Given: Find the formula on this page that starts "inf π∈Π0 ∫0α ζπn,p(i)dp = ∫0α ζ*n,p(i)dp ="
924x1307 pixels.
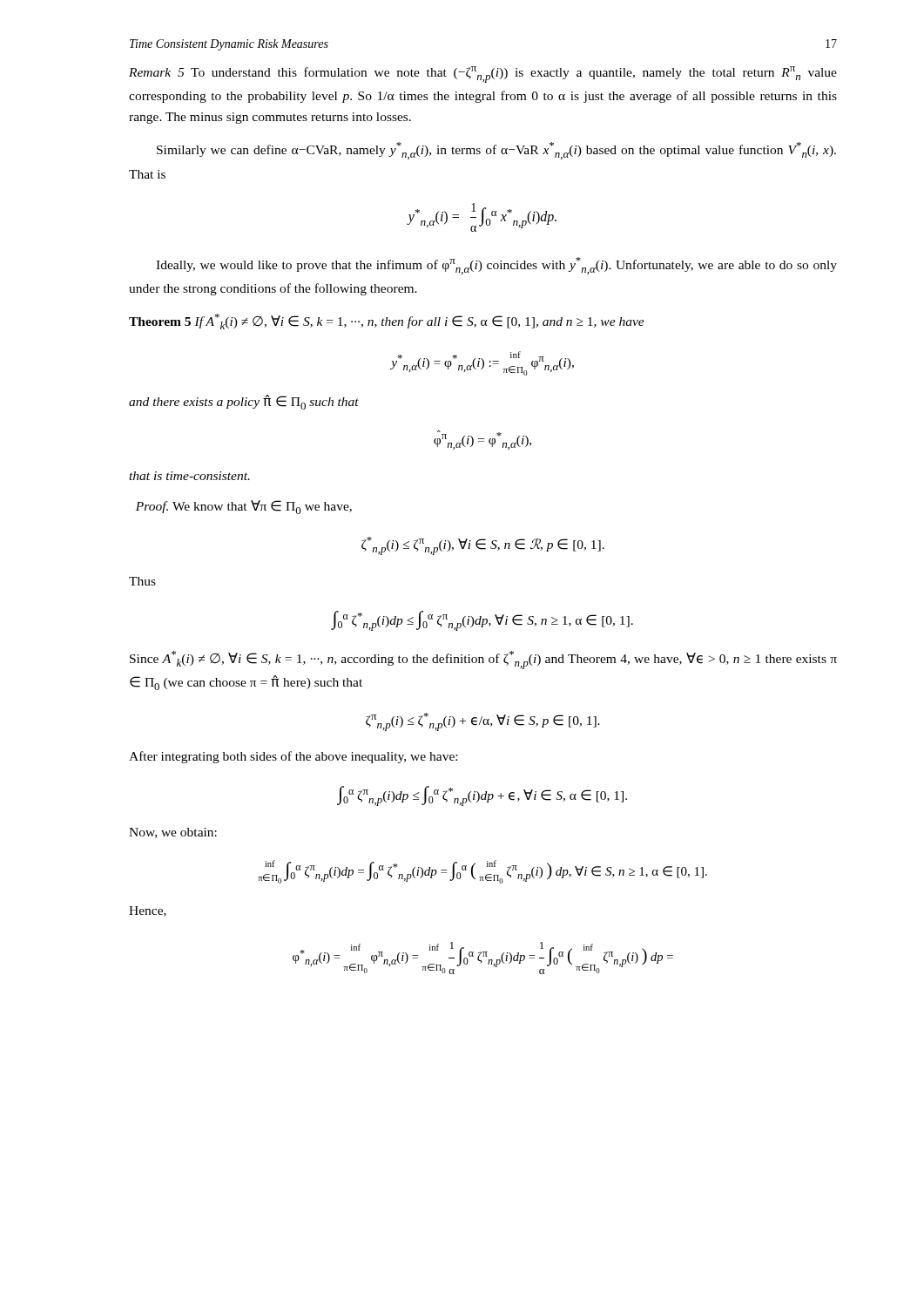Looking at the screenshot, I should coord(483,872).
